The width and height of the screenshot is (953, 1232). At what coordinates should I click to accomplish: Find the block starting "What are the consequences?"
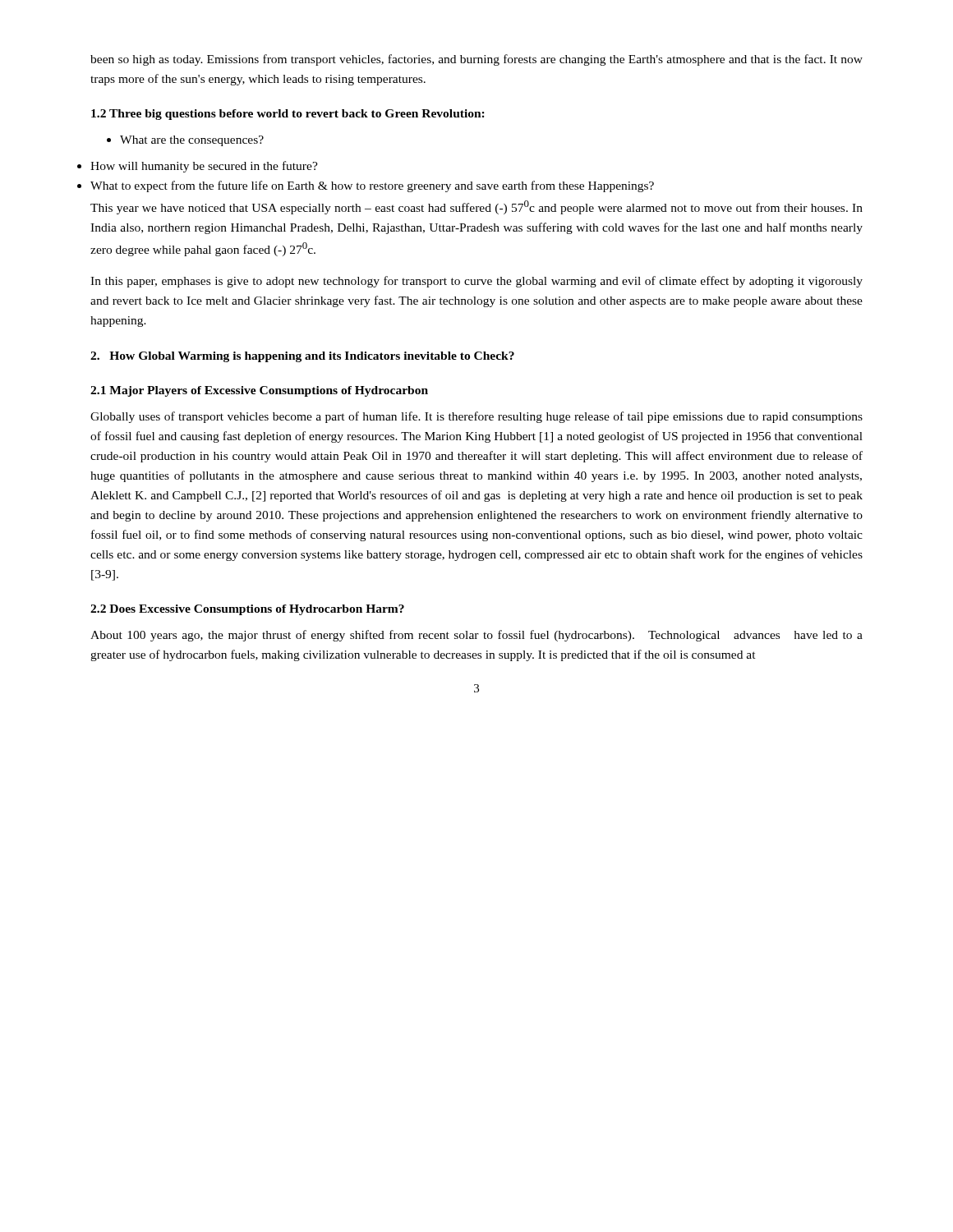click(185, 141)
